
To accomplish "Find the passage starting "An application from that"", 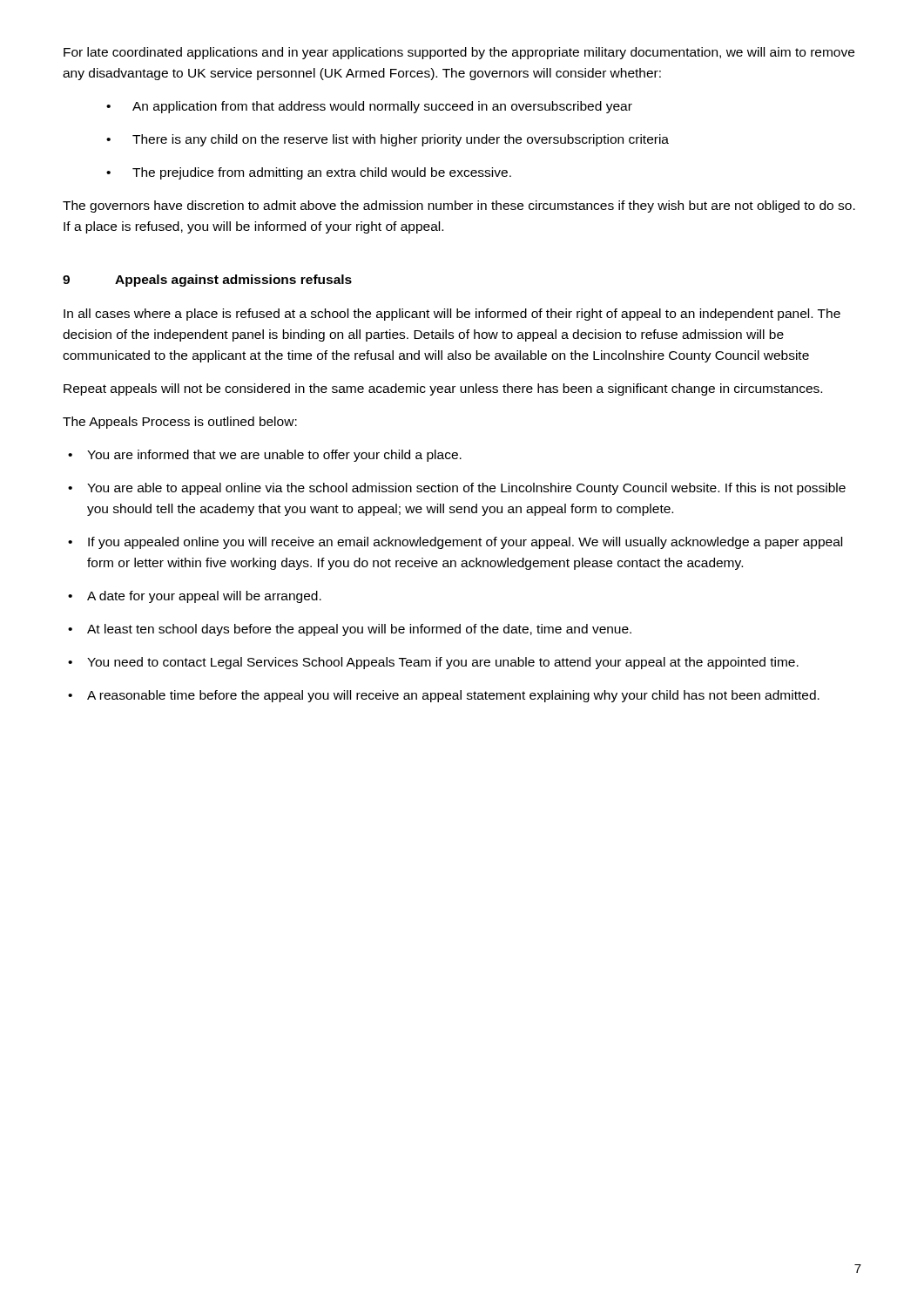I will click(x=382, y=106).
